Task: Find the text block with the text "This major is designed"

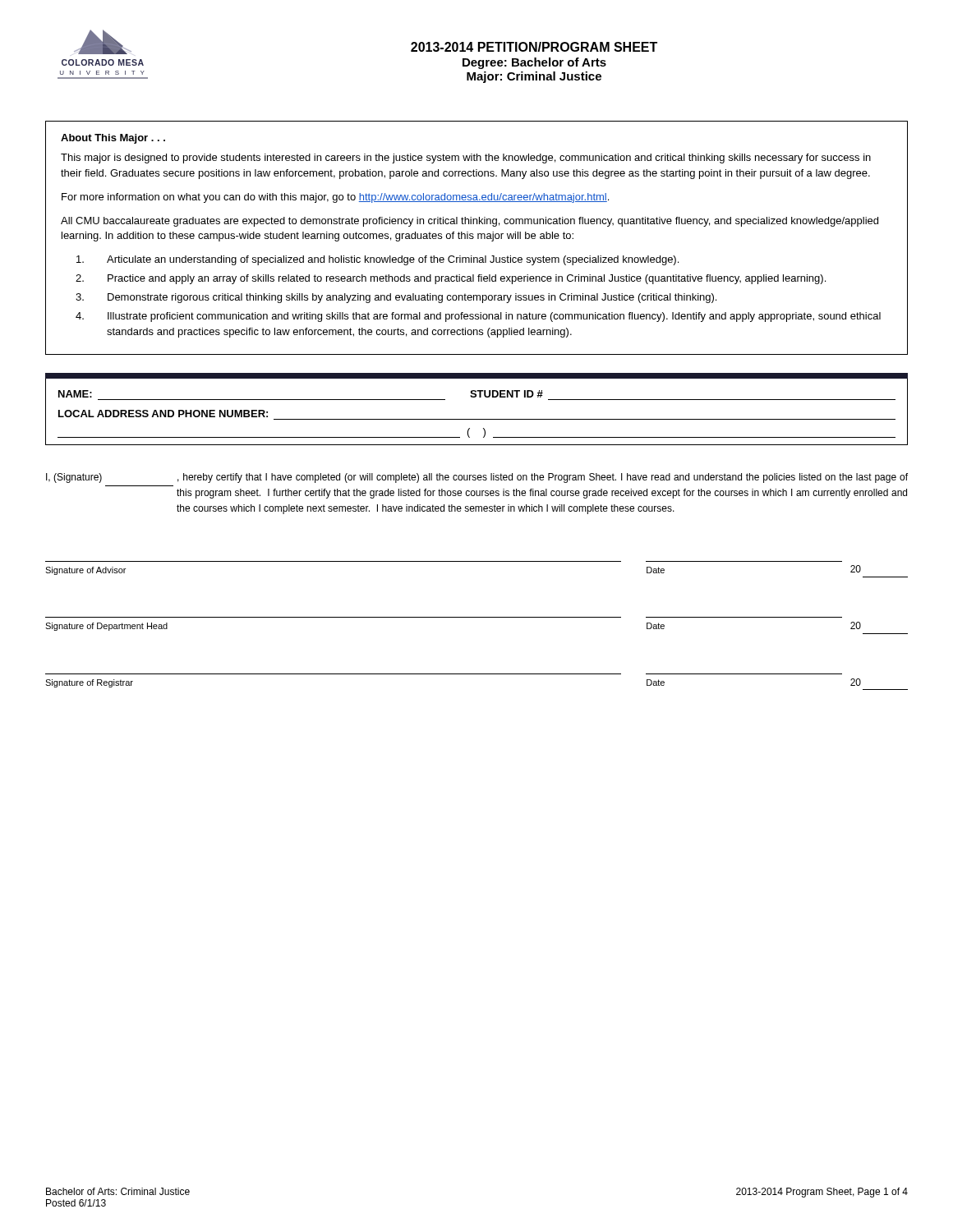Action: coord(476,166)
